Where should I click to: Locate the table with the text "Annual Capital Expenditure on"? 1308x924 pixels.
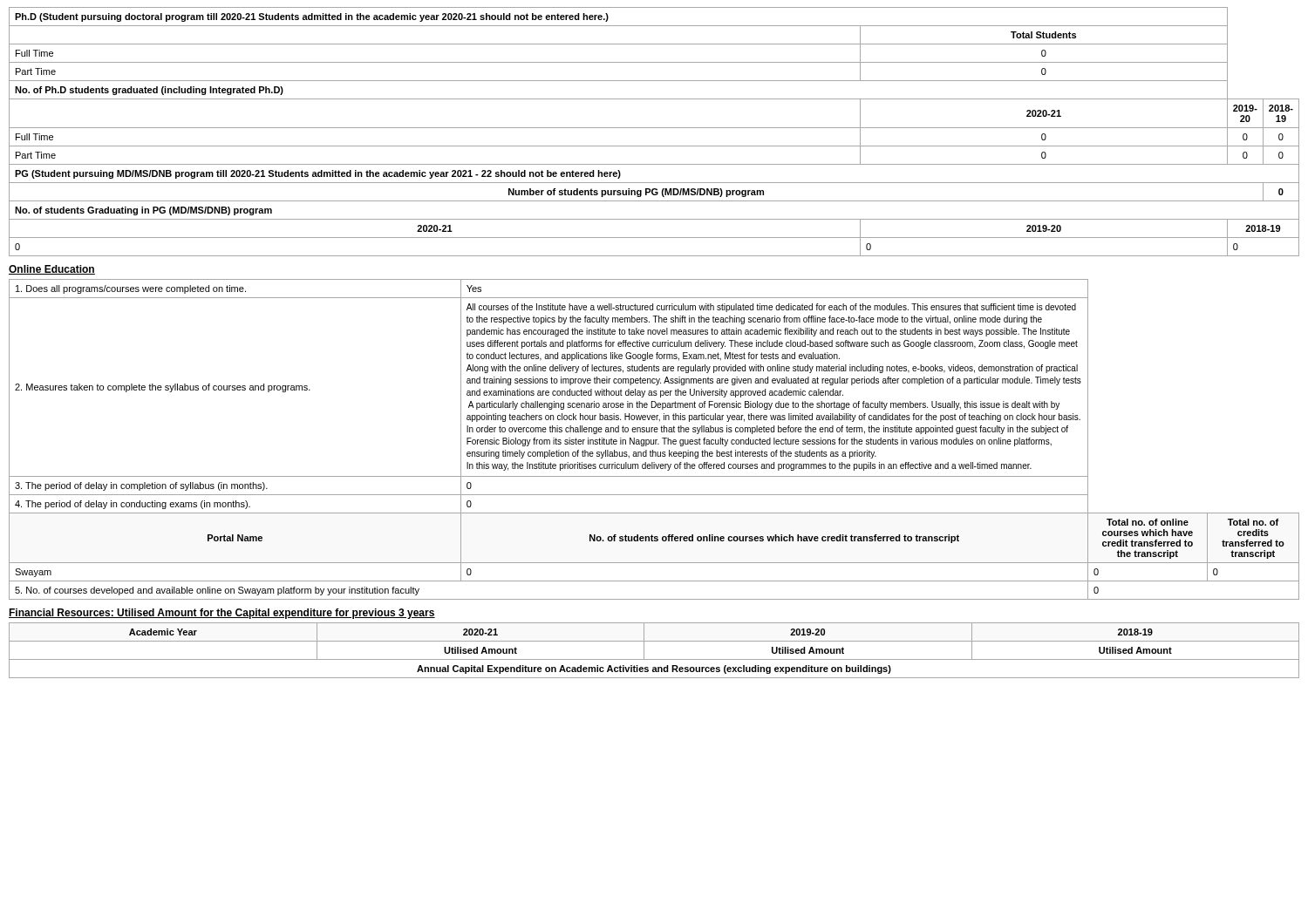[654, 650]
